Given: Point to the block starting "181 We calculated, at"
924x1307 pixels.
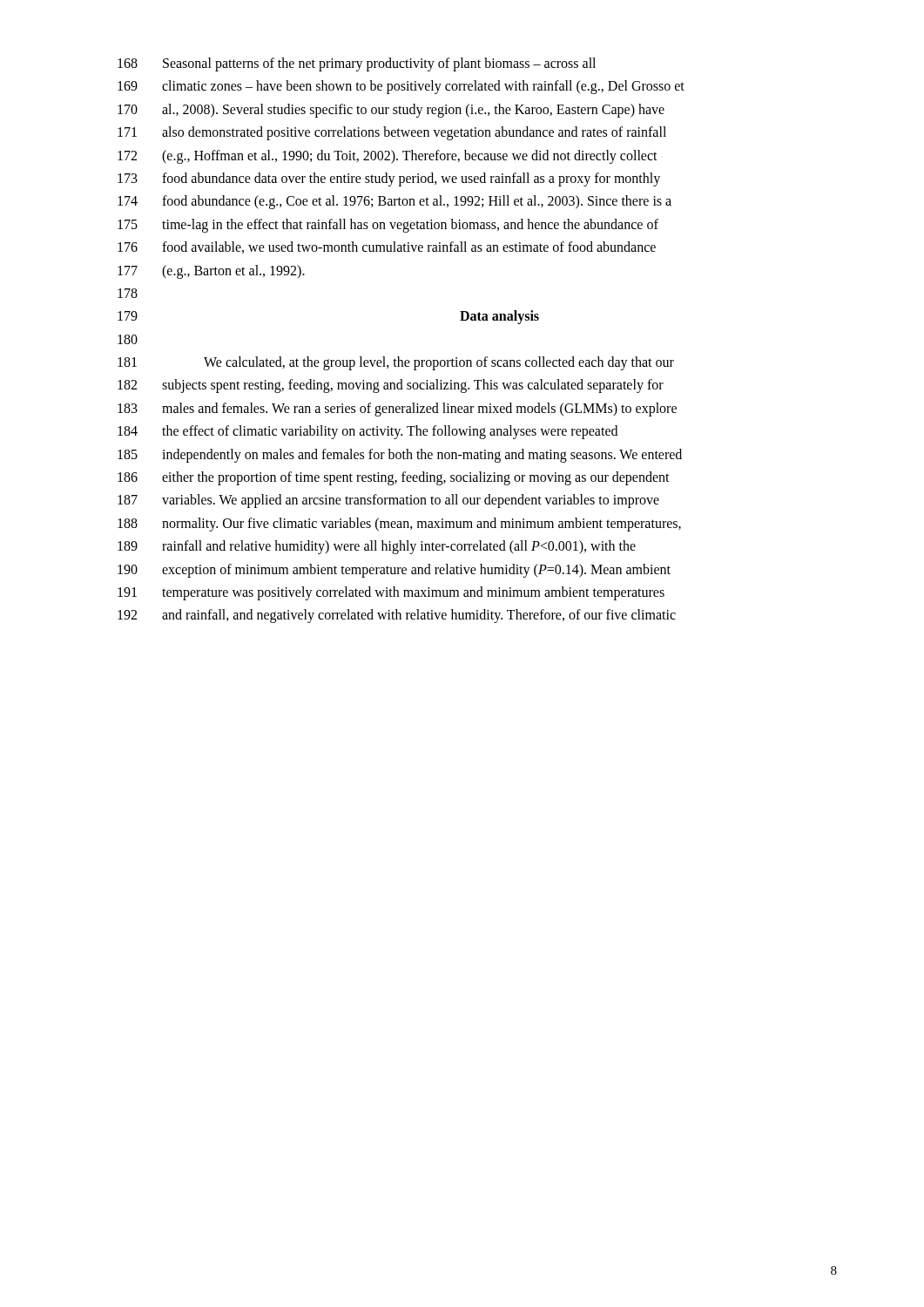Looking at the screenshot, I should point(466,363).
